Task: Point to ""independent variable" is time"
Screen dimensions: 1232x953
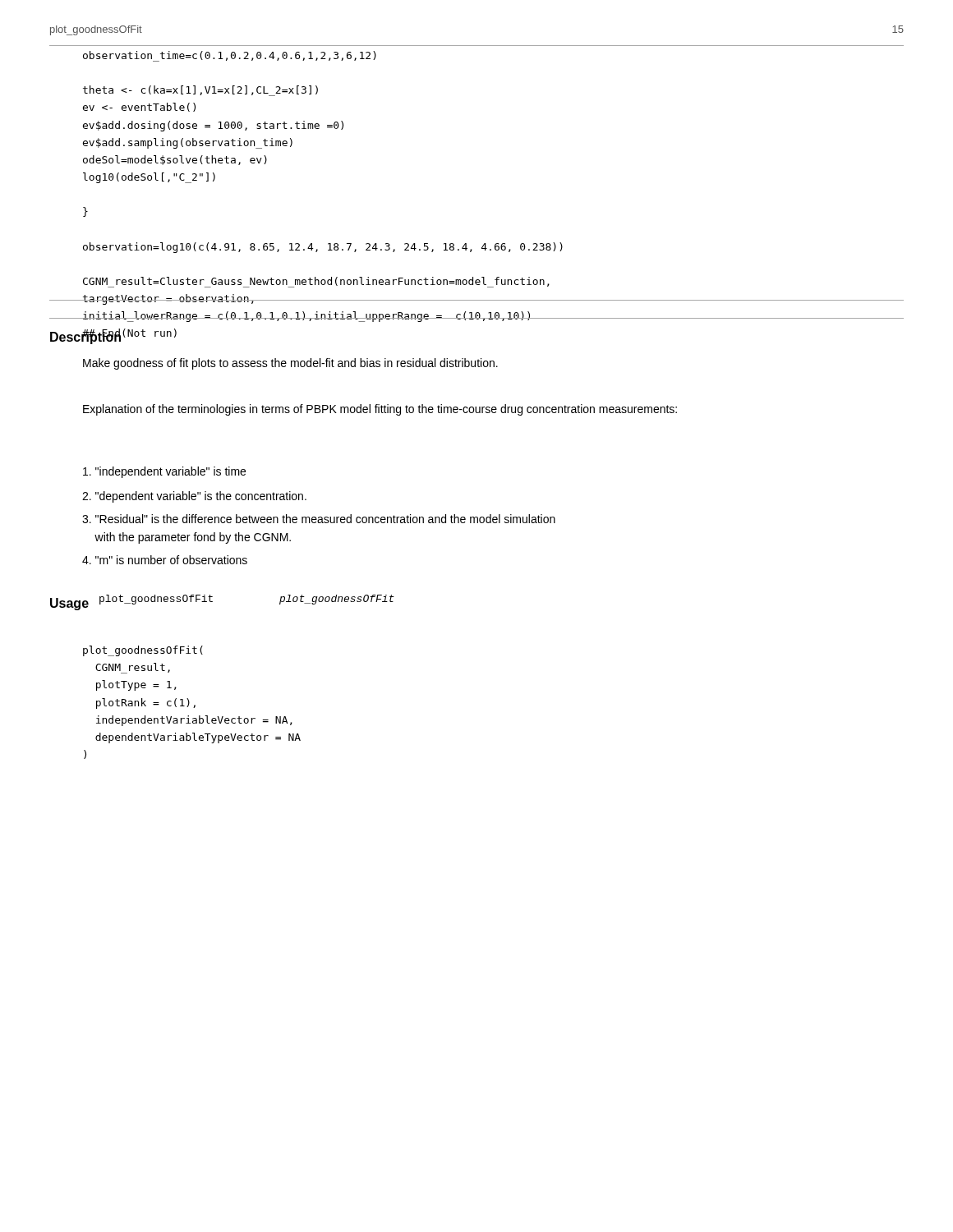Action: (164, 471)
